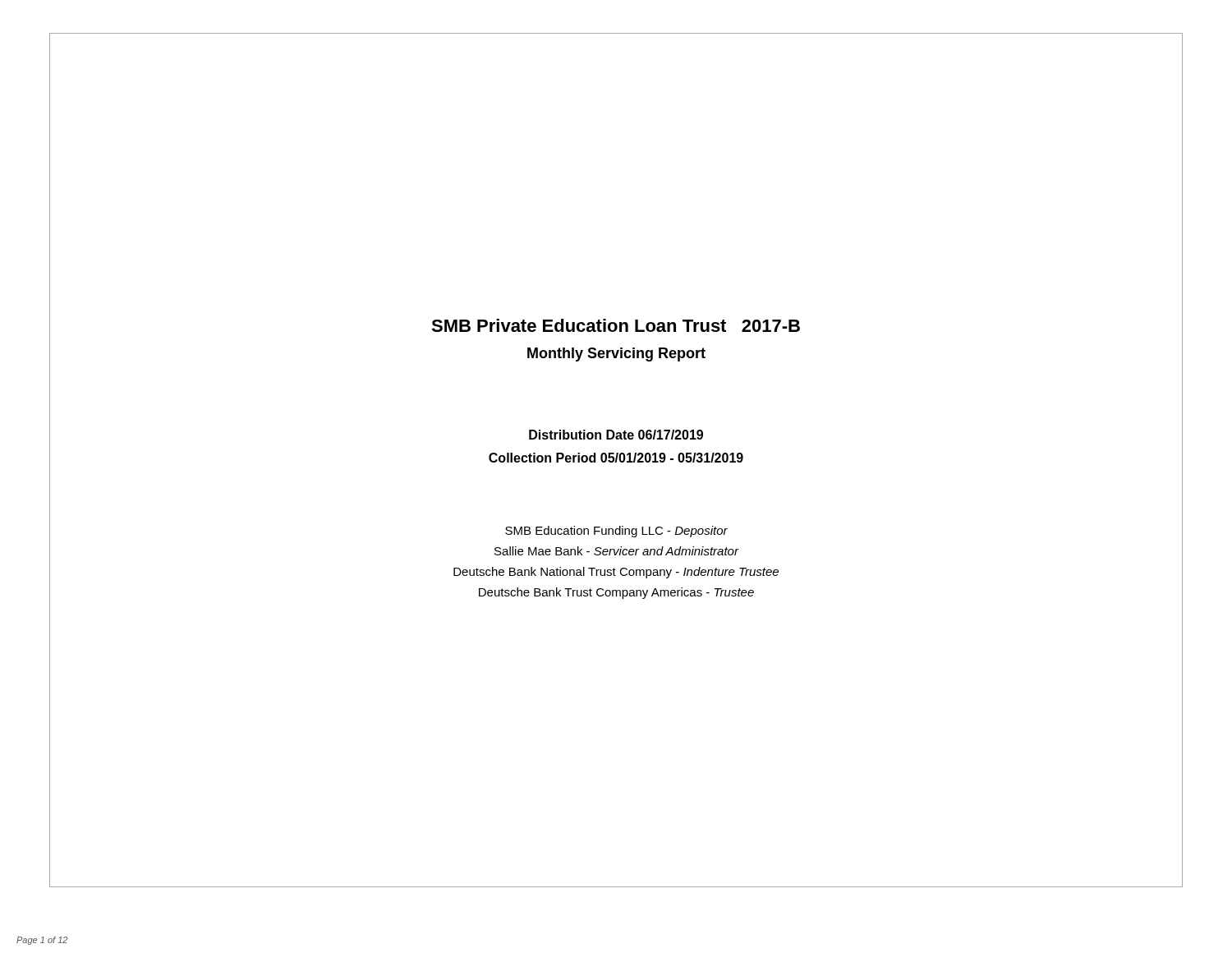Image resolution: width=1232 pixels, height=953 pixels.
Task: Point to the region starting "Distribution Date 06/17/2019 Collection Period 05/01/2019"
Action: tap(616, 447)
